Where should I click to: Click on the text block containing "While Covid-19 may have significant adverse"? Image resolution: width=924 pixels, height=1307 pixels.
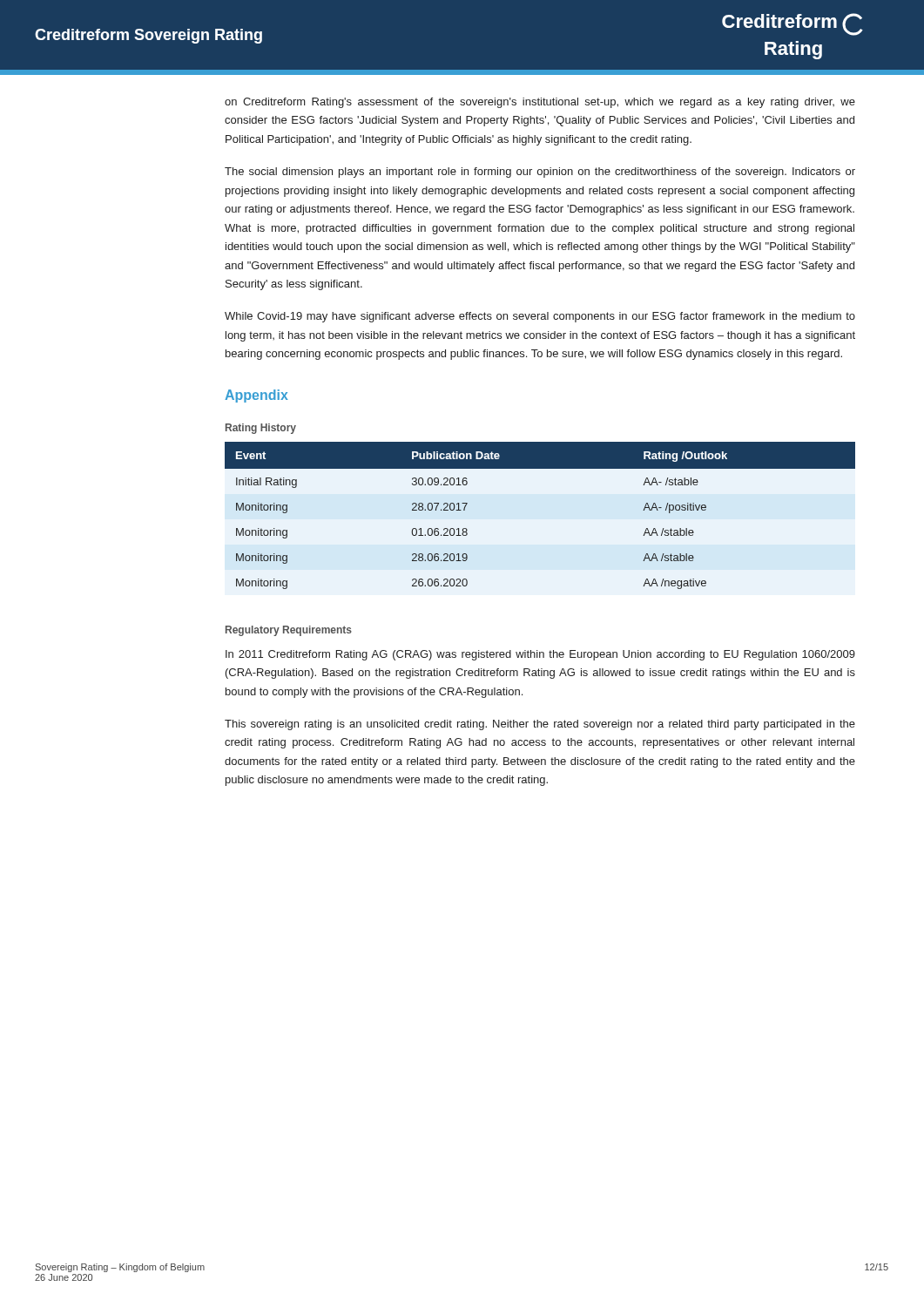[x=540, y=335]
